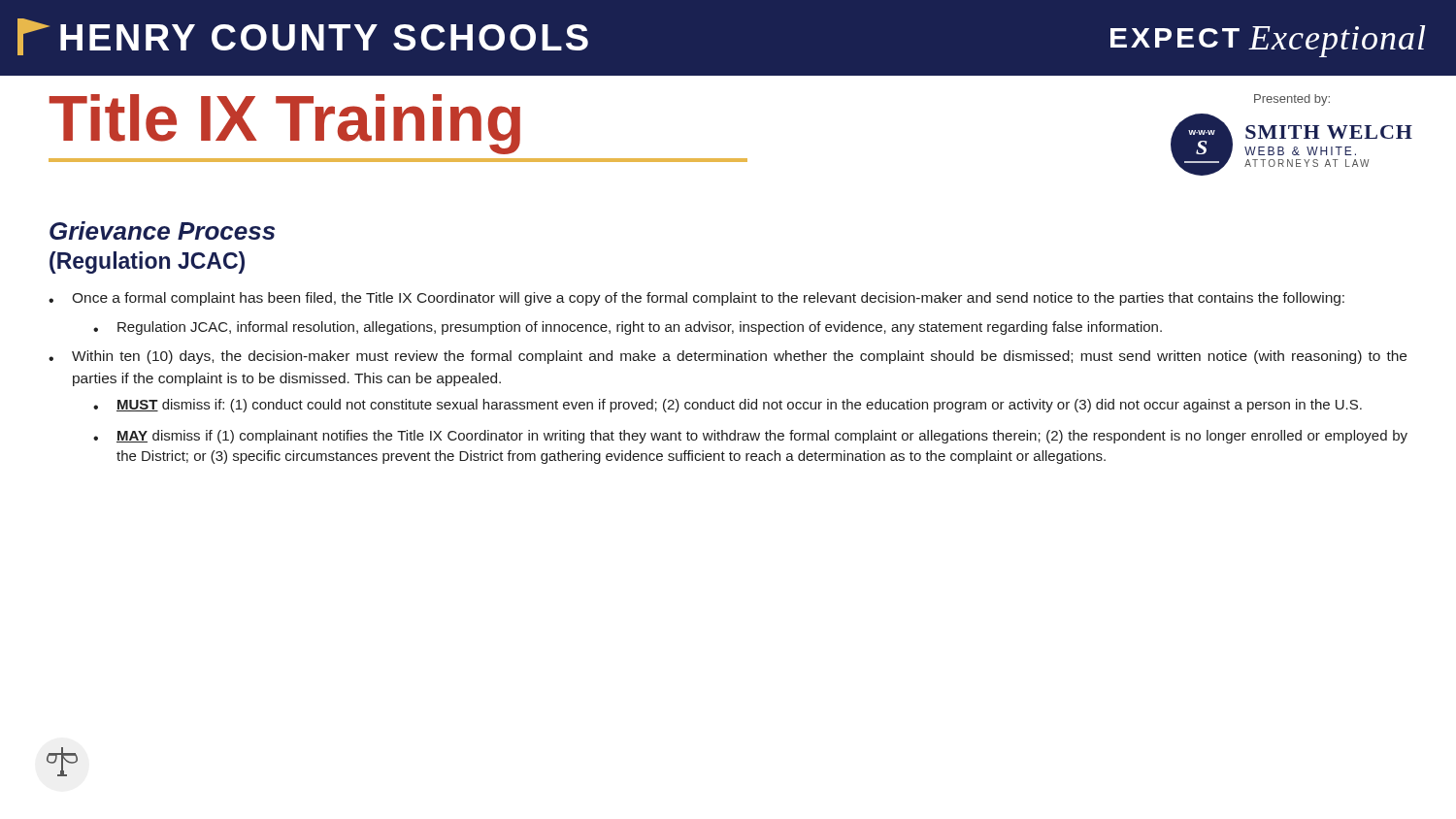Locate the list item containing "• MUST dismiss if: (1) conduct"
Viewport: 1456px width, 819px height.
pos(728,407)
